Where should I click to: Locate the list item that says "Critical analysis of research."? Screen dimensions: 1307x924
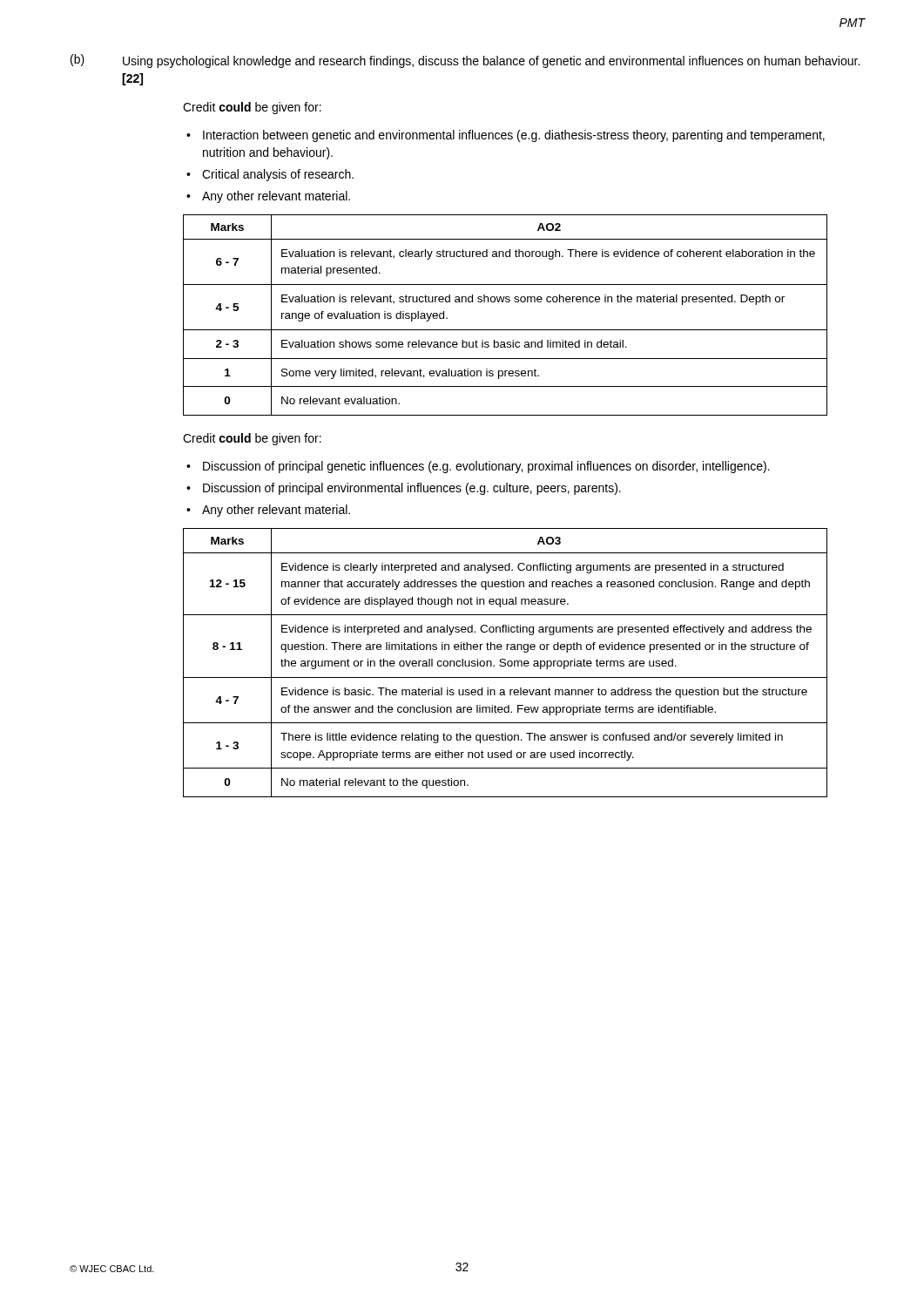278,174
